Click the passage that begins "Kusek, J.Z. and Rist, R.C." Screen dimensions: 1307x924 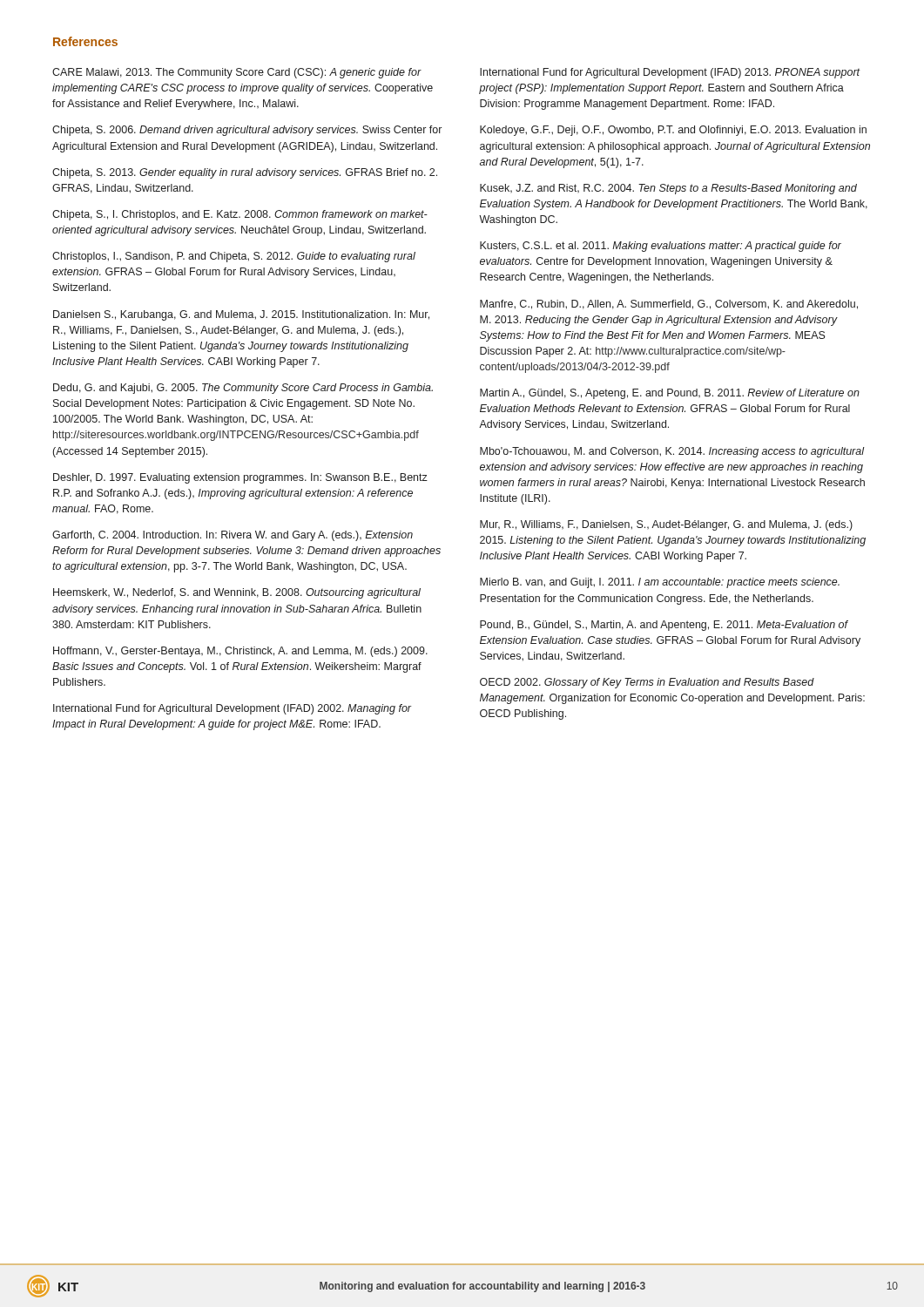click(674, 204)
